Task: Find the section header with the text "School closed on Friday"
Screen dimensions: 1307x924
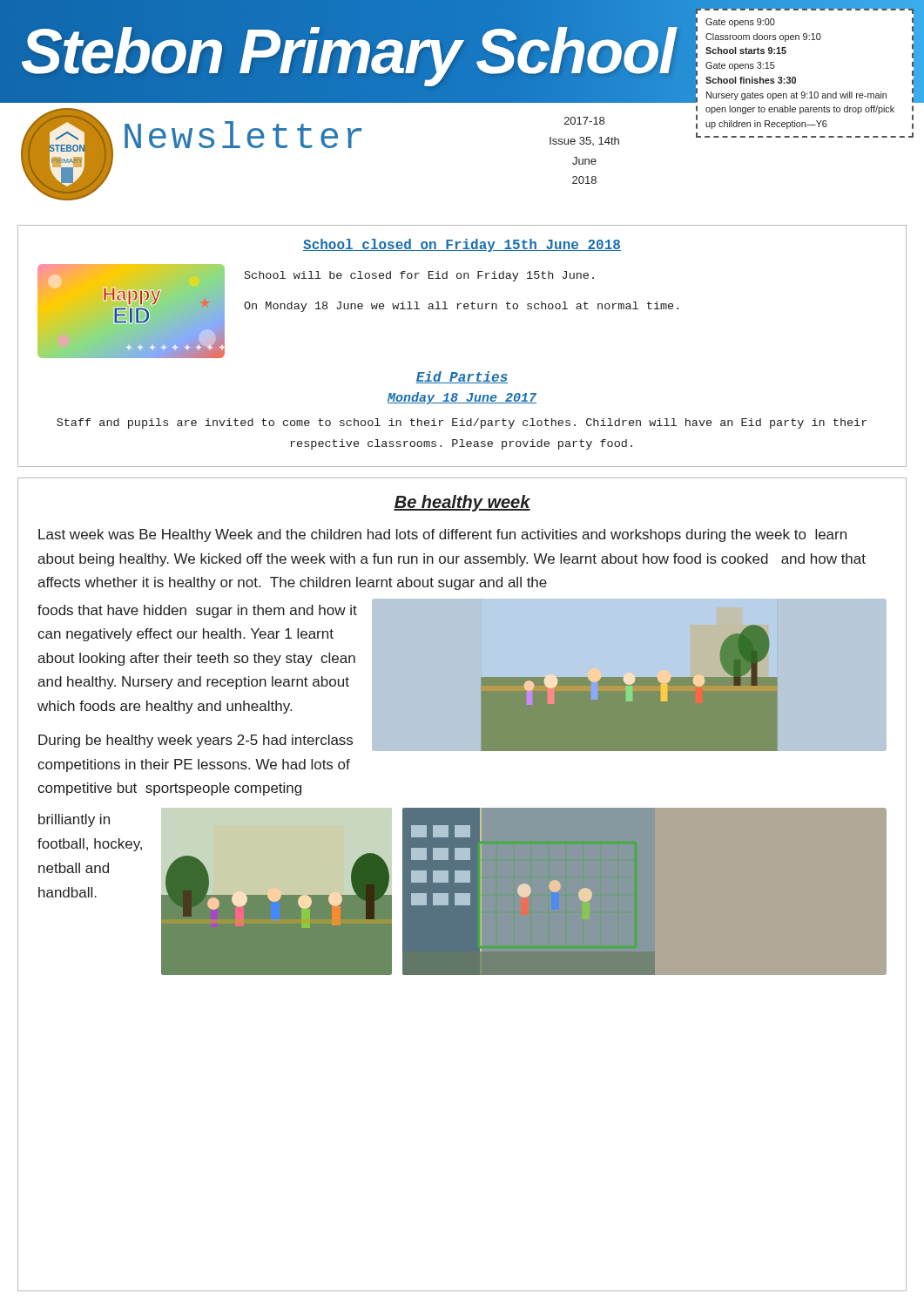Action: click(x=462, y=245)
